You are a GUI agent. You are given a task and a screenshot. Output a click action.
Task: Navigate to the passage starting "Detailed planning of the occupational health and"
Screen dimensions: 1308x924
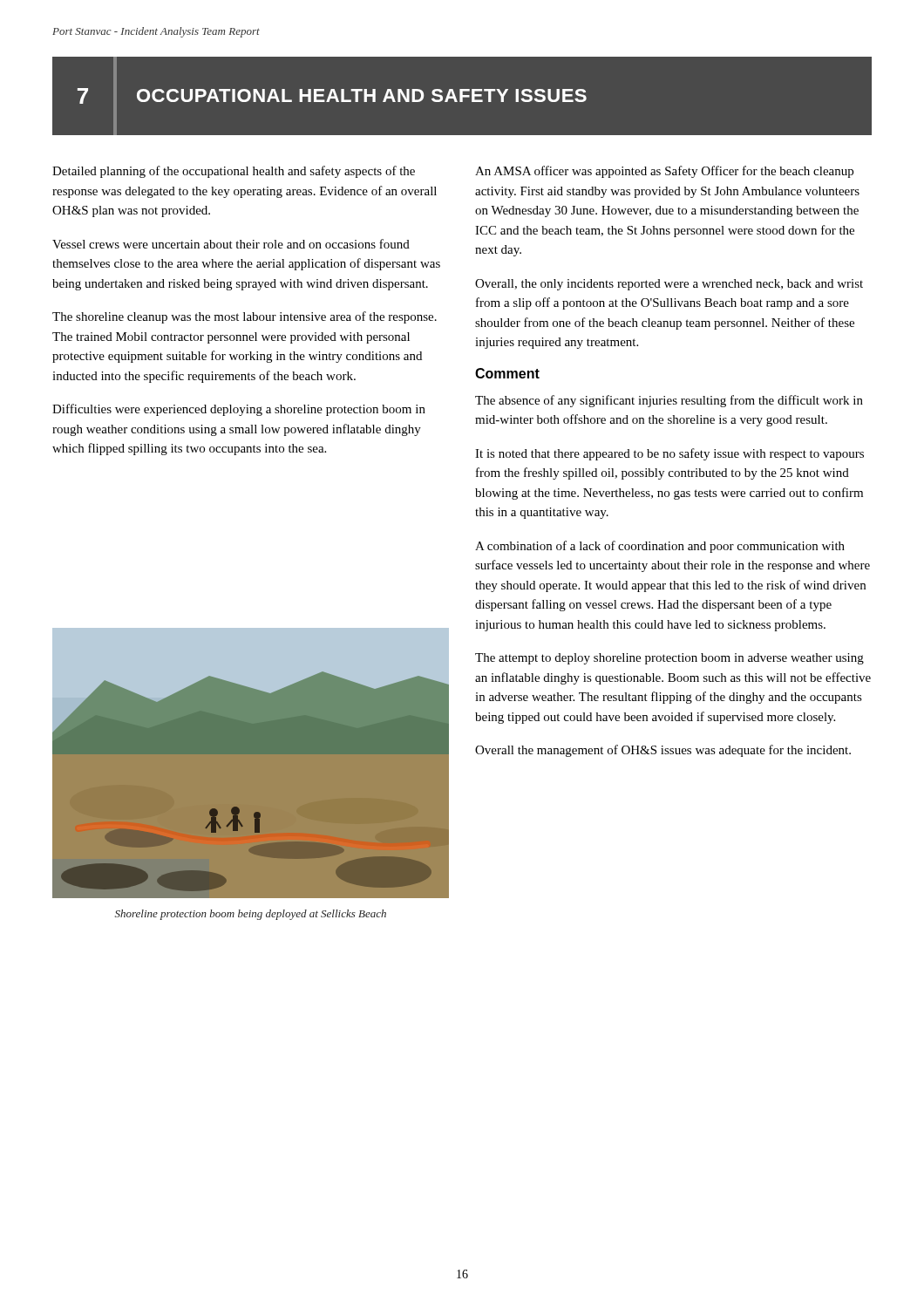click(245, 191)
